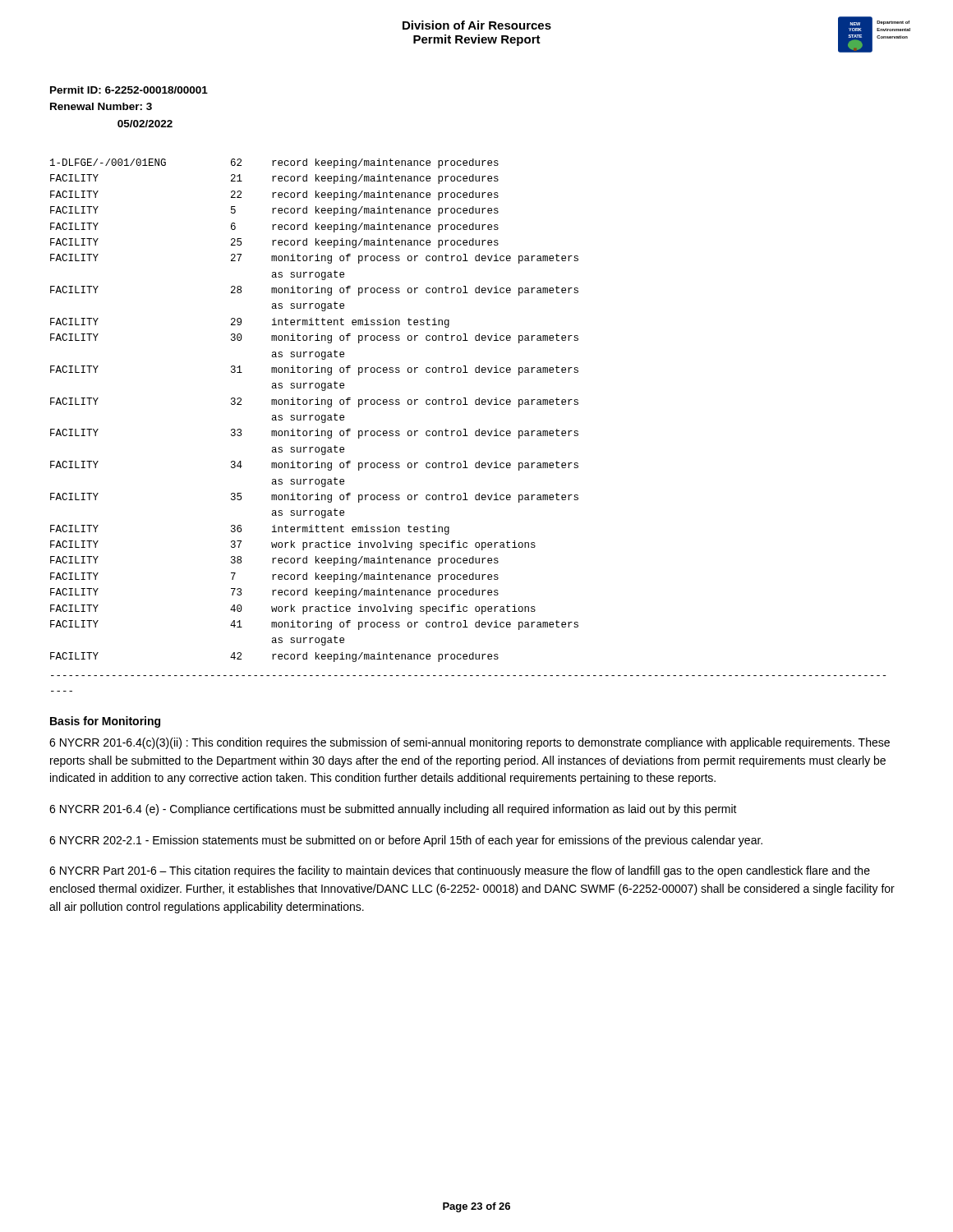Select the title that reads "Division of Air"
953x1232 pixels.
click(476, 32)
